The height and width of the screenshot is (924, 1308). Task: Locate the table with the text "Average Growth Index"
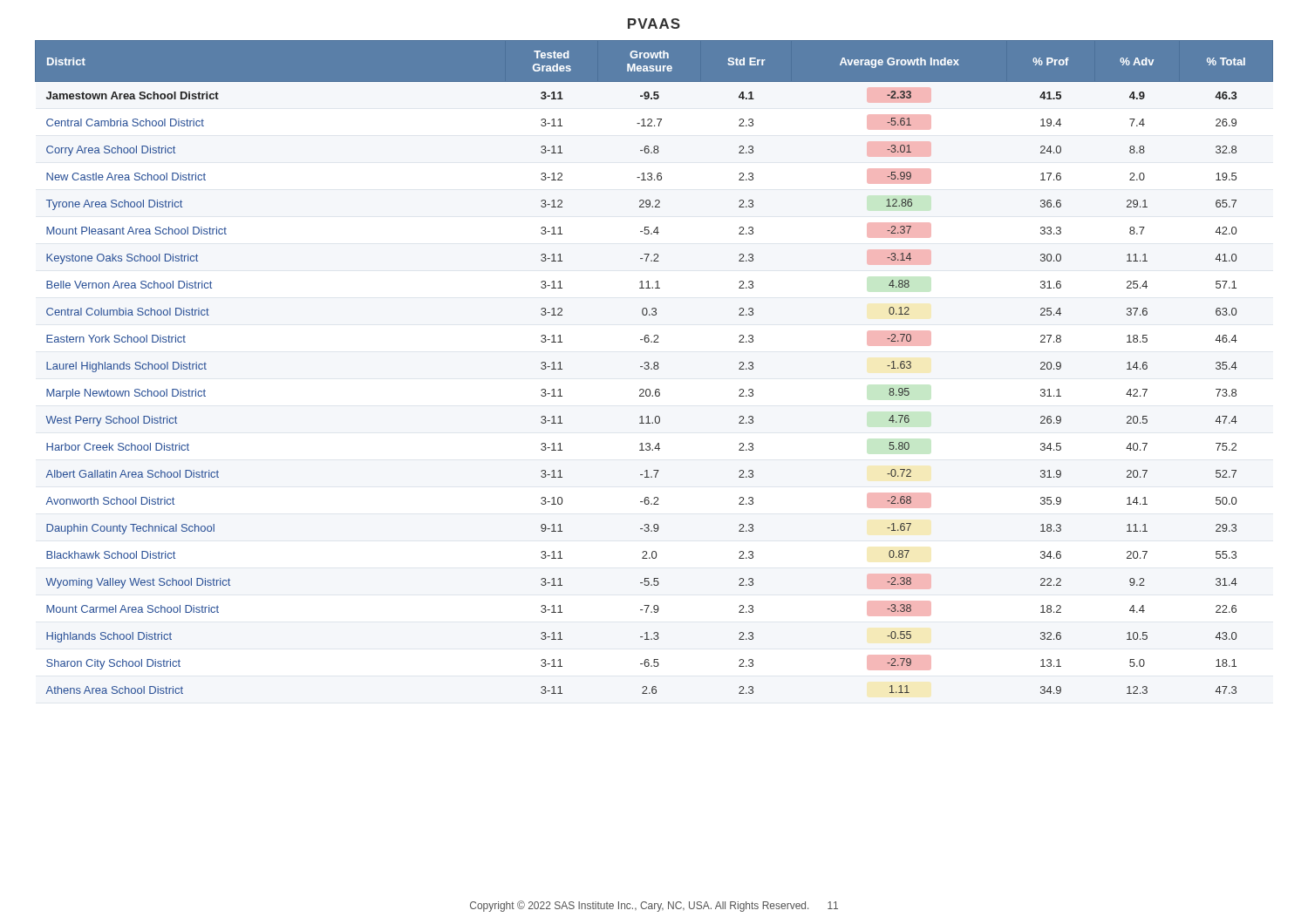(x=654, y=372)
